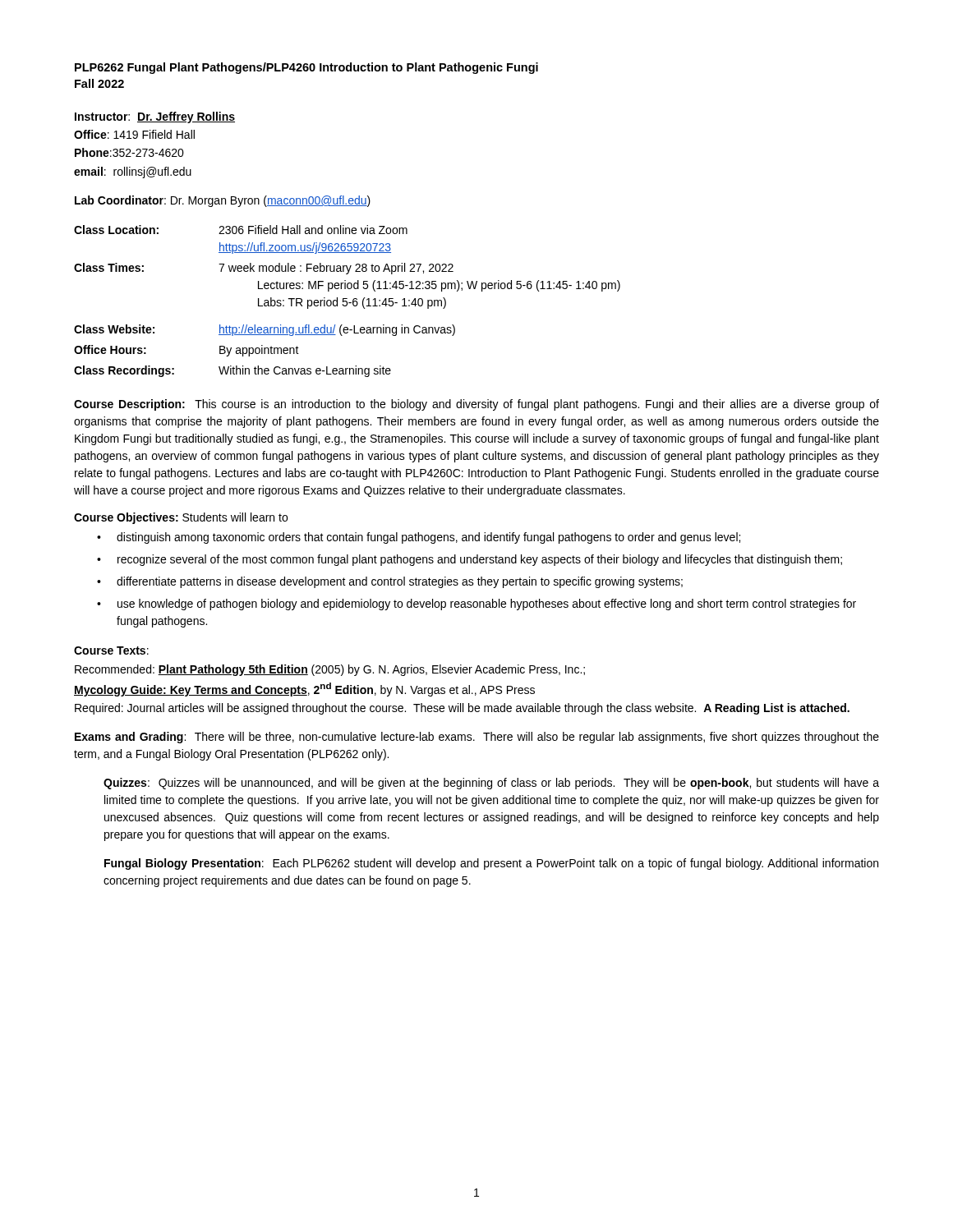Point to the text starting "PLP6262 Fungal Plant"
Viewport: 953px width, 1232px height.
(306, 76)
